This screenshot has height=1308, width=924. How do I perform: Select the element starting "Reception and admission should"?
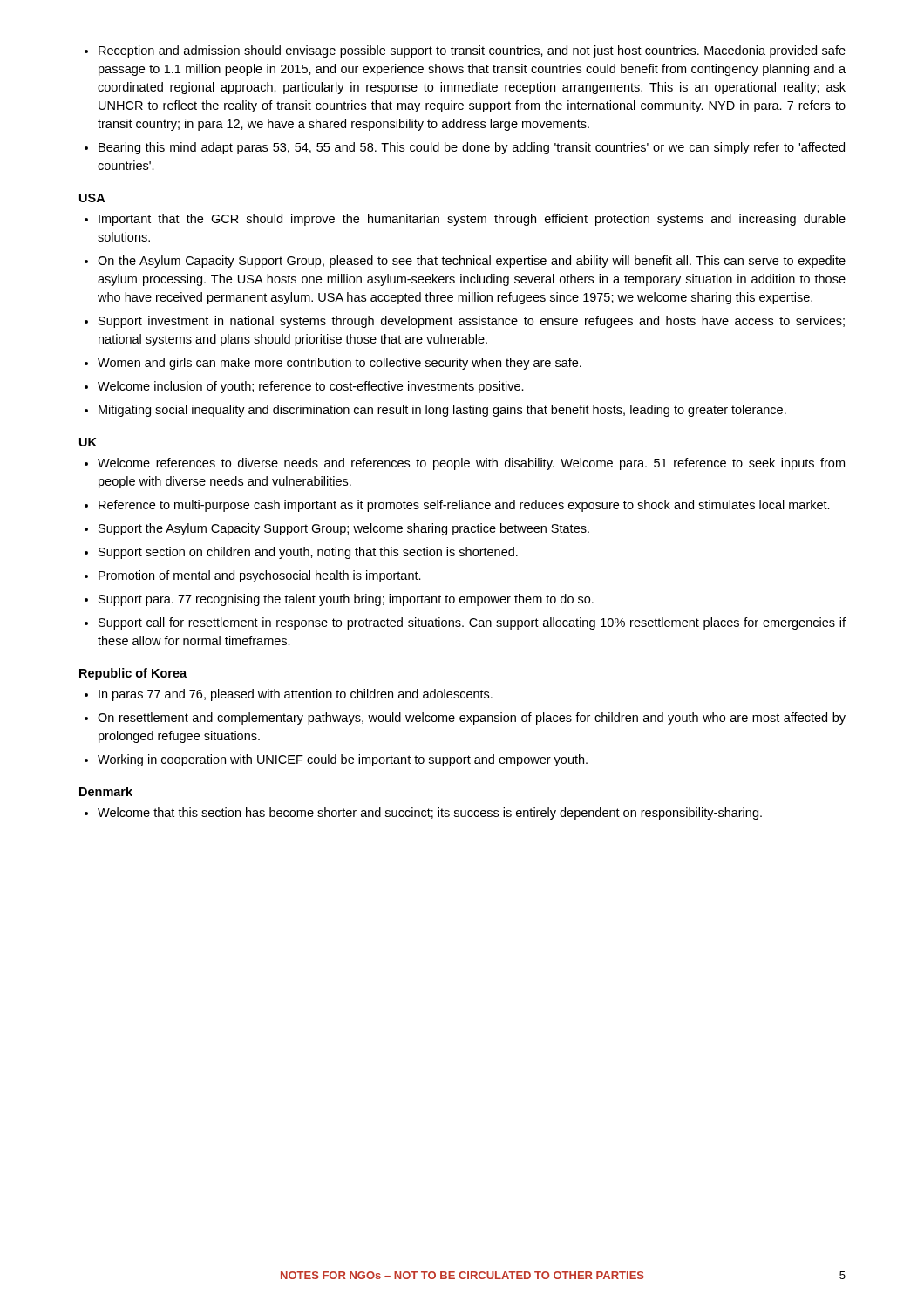point(472,88)
